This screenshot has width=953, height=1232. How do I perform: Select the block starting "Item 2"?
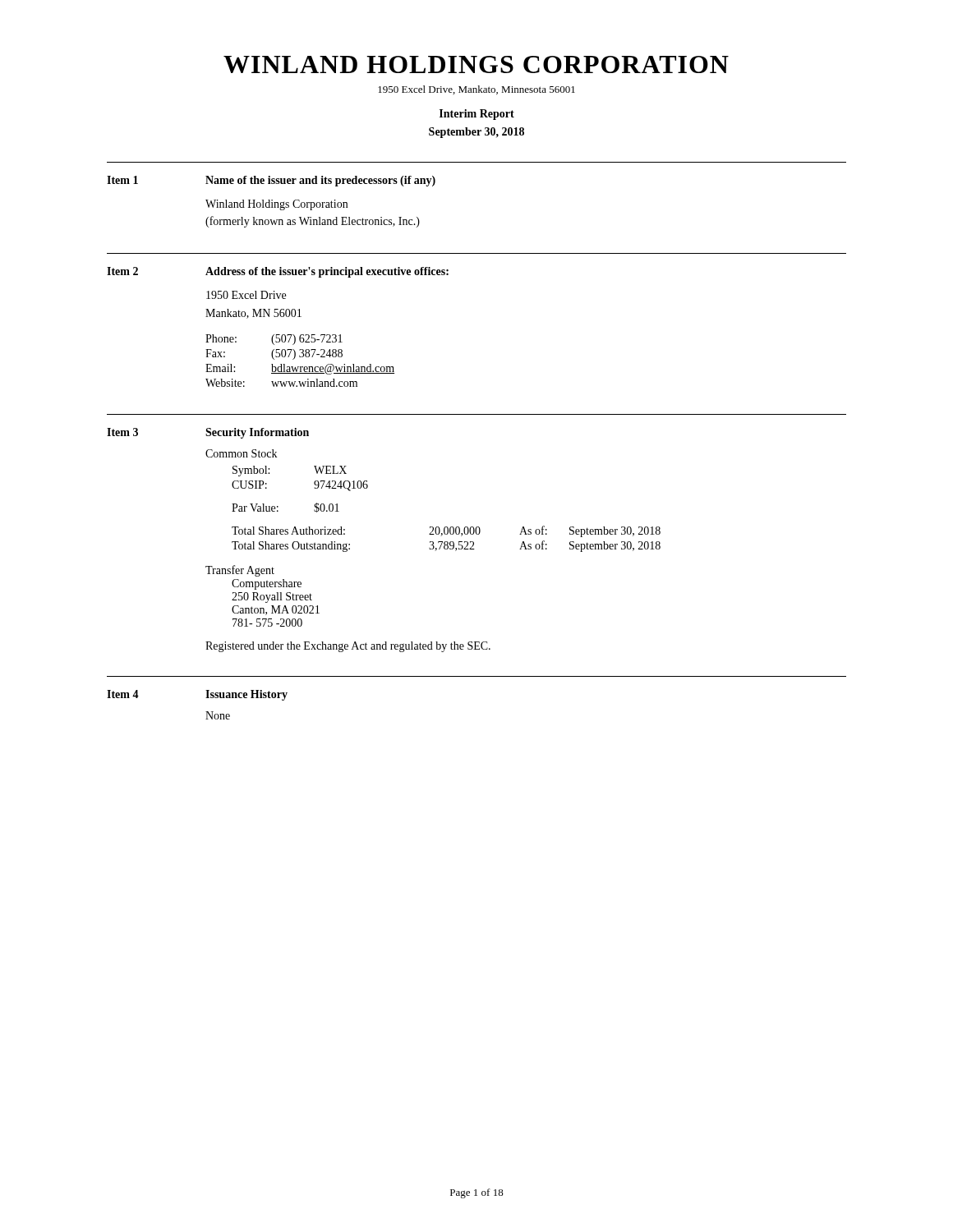[123, 271]
